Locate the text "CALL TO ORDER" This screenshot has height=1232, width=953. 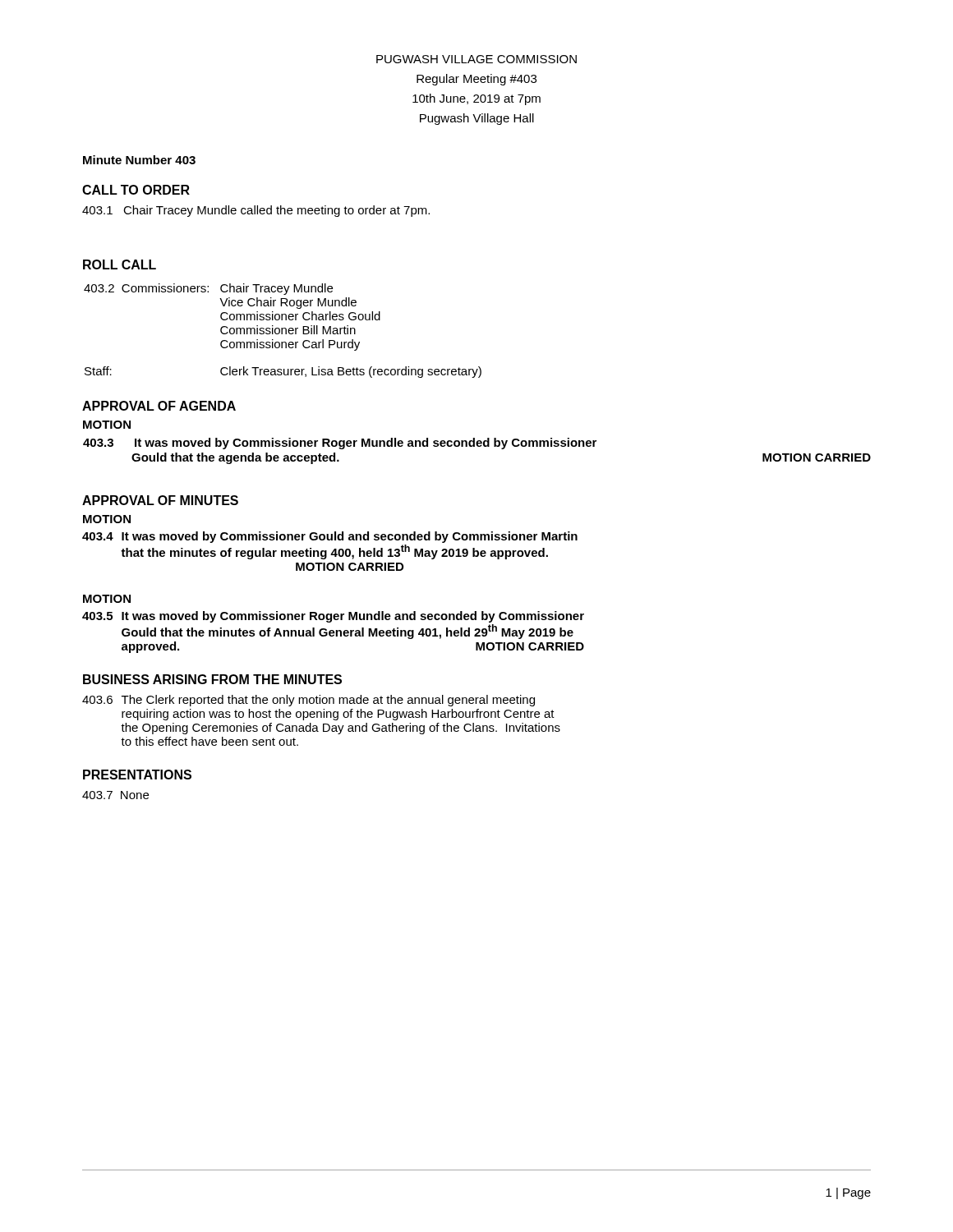136,190
